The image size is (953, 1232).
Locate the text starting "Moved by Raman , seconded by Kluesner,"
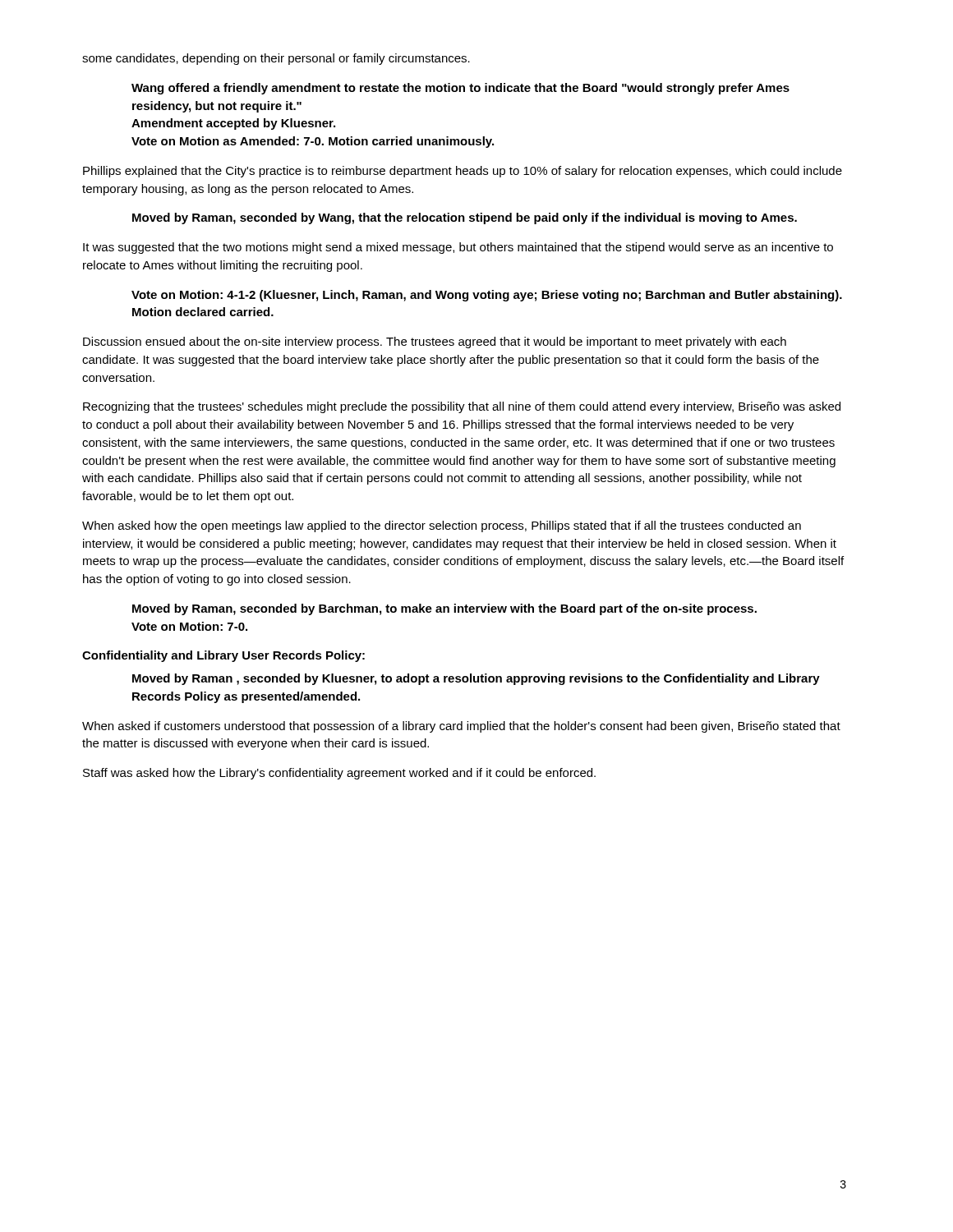coord(475,687)
